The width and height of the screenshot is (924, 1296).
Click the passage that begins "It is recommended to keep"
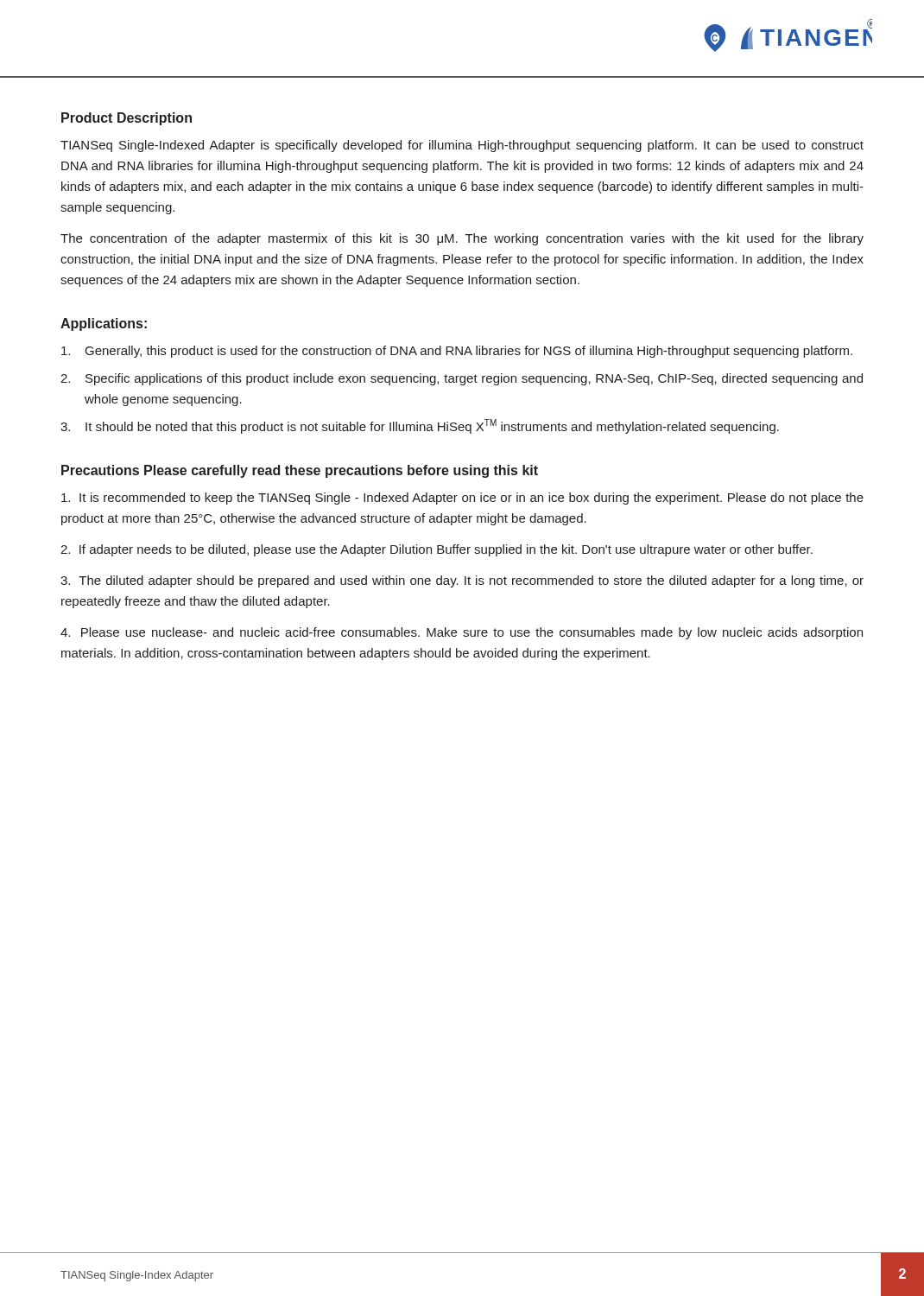point(462,508)
